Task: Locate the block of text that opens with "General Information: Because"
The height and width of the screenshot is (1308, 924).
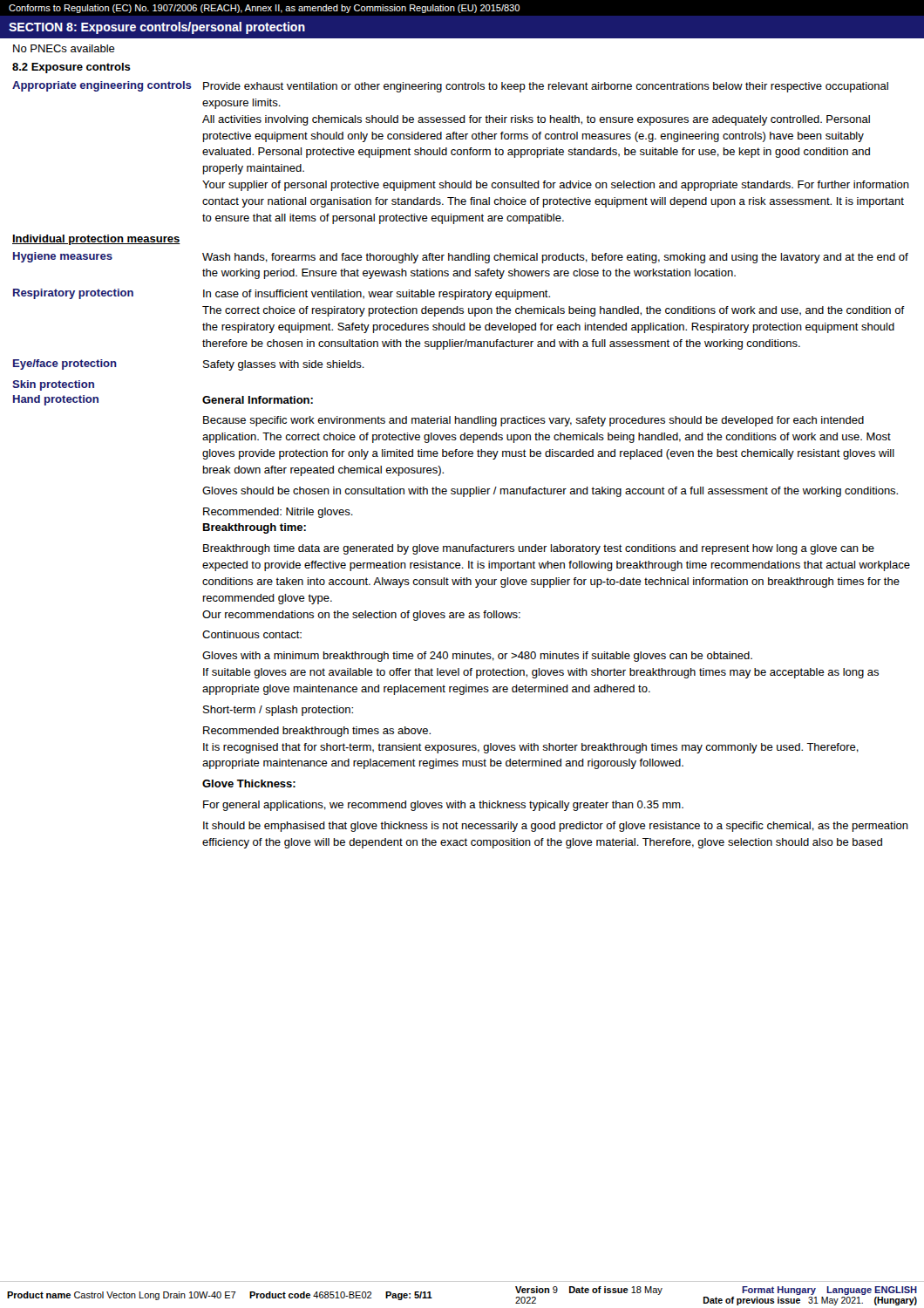Action: click(258, 400)
